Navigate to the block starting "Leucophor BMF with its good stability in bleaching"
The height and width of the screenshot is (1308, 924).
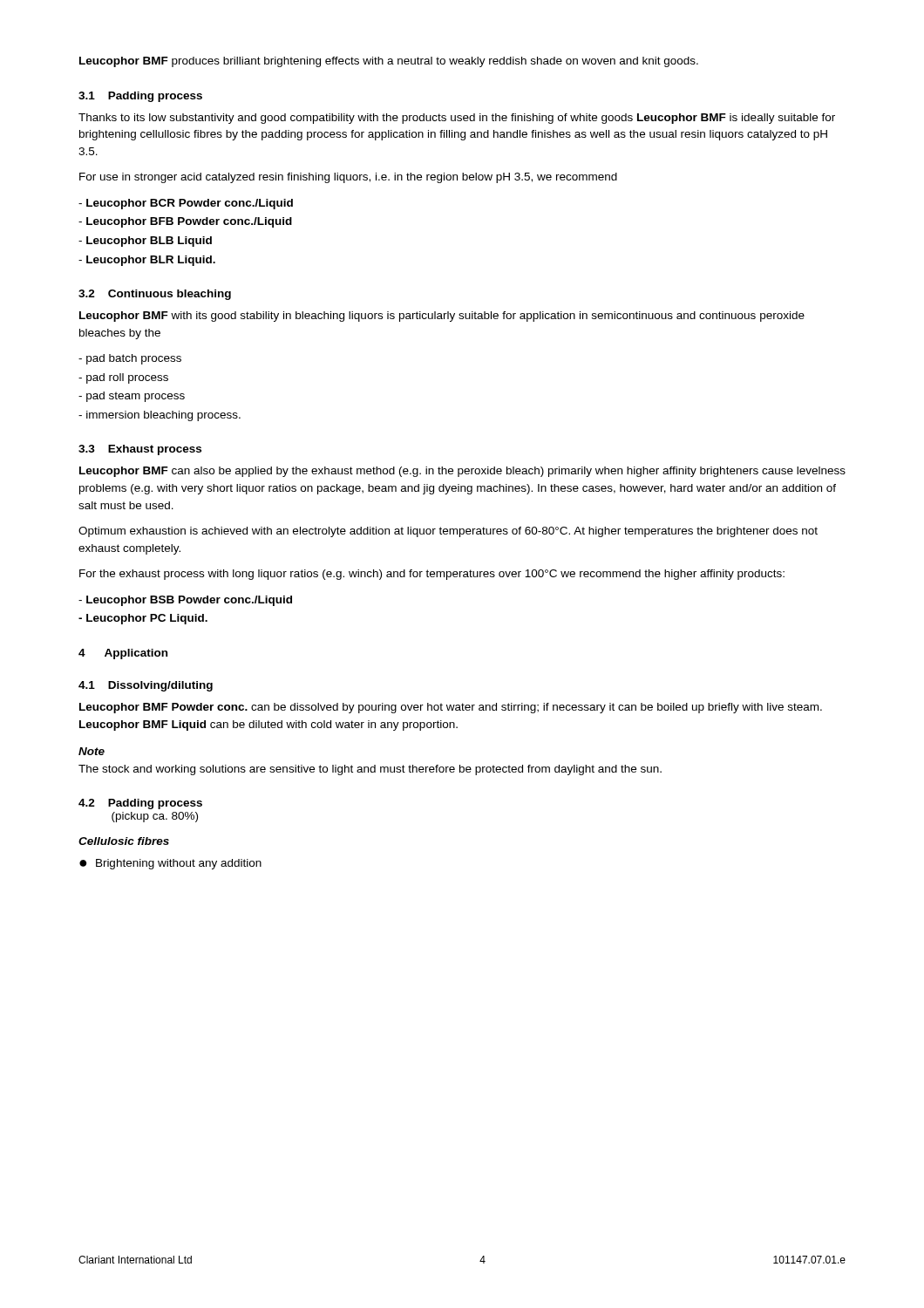pos(462,324)
